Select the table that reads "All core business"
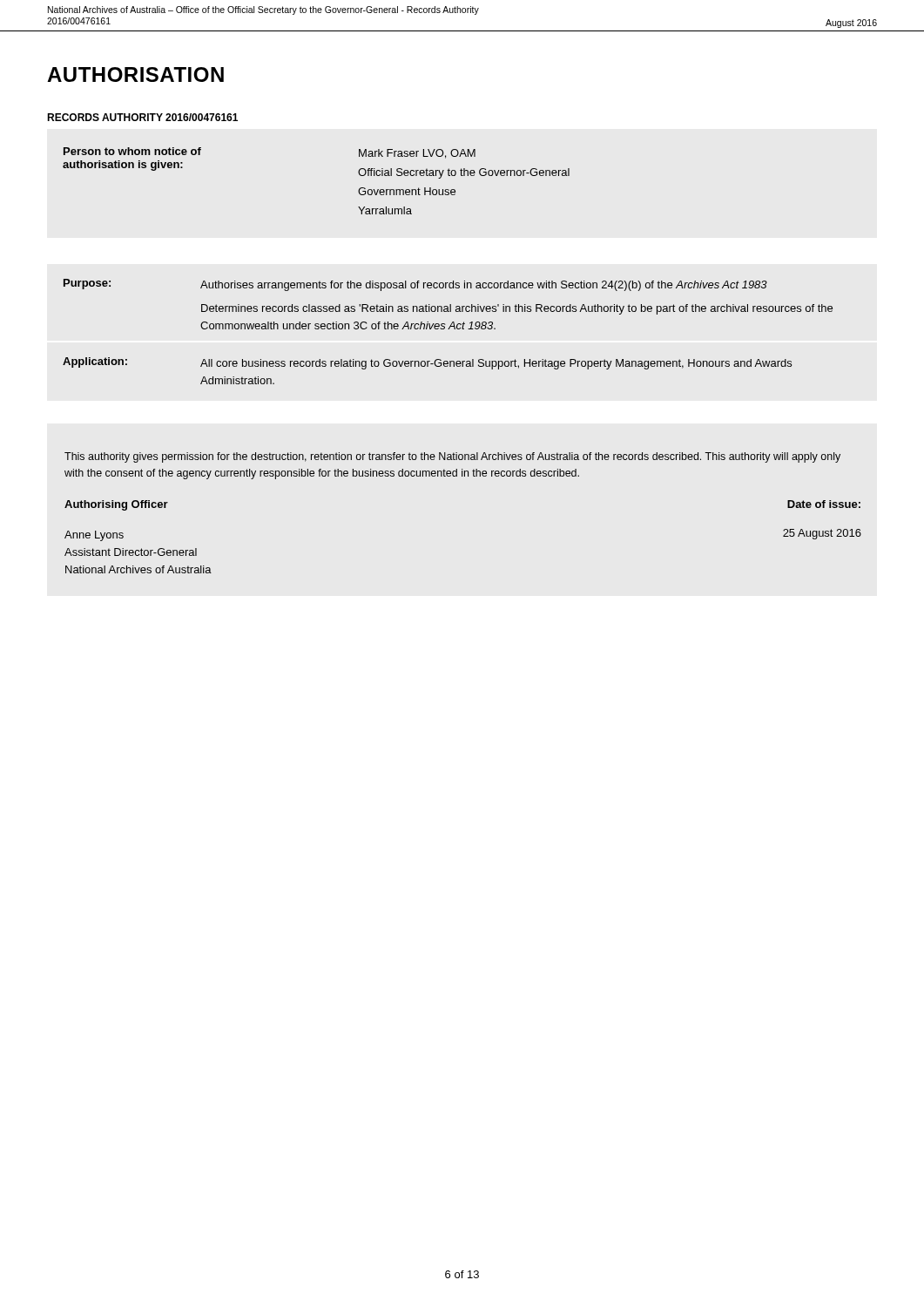The width and height of the screenshot is (924, 1307). 462,332
